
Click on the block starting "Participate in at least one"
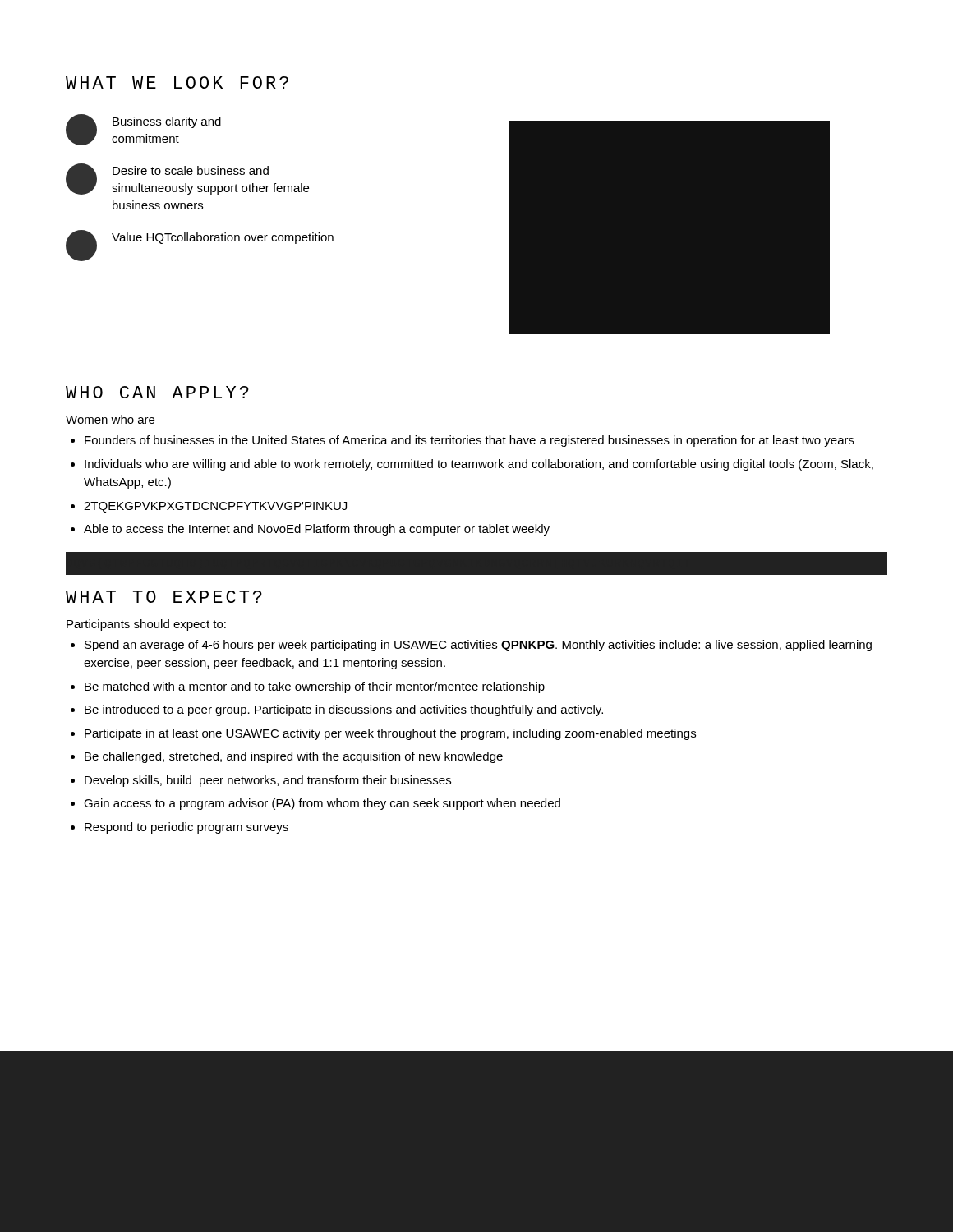point(390,733)
